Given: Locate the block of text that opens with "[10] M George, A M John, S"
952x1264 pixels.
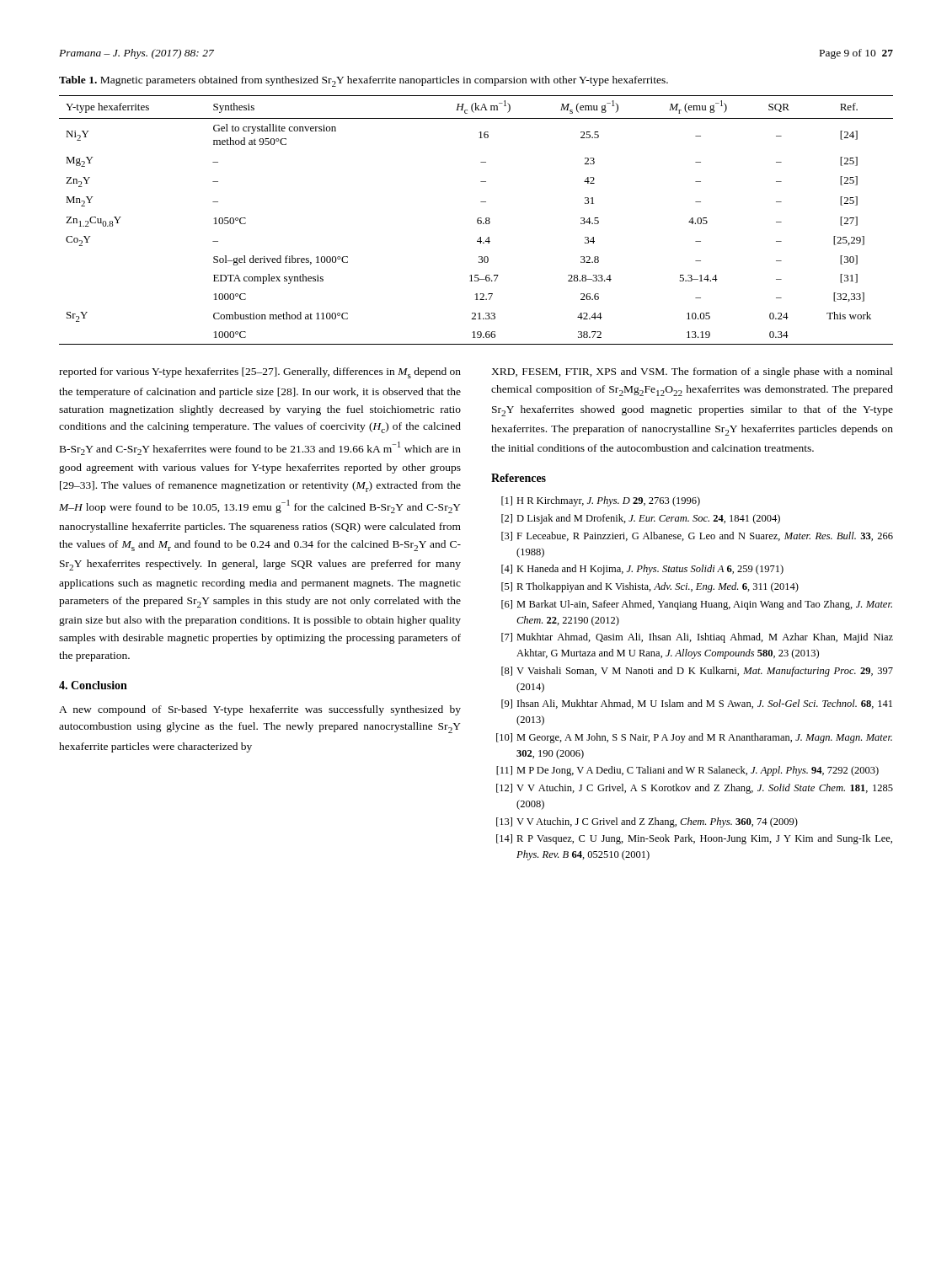Looking at the screenshot, I should point(692,746).
